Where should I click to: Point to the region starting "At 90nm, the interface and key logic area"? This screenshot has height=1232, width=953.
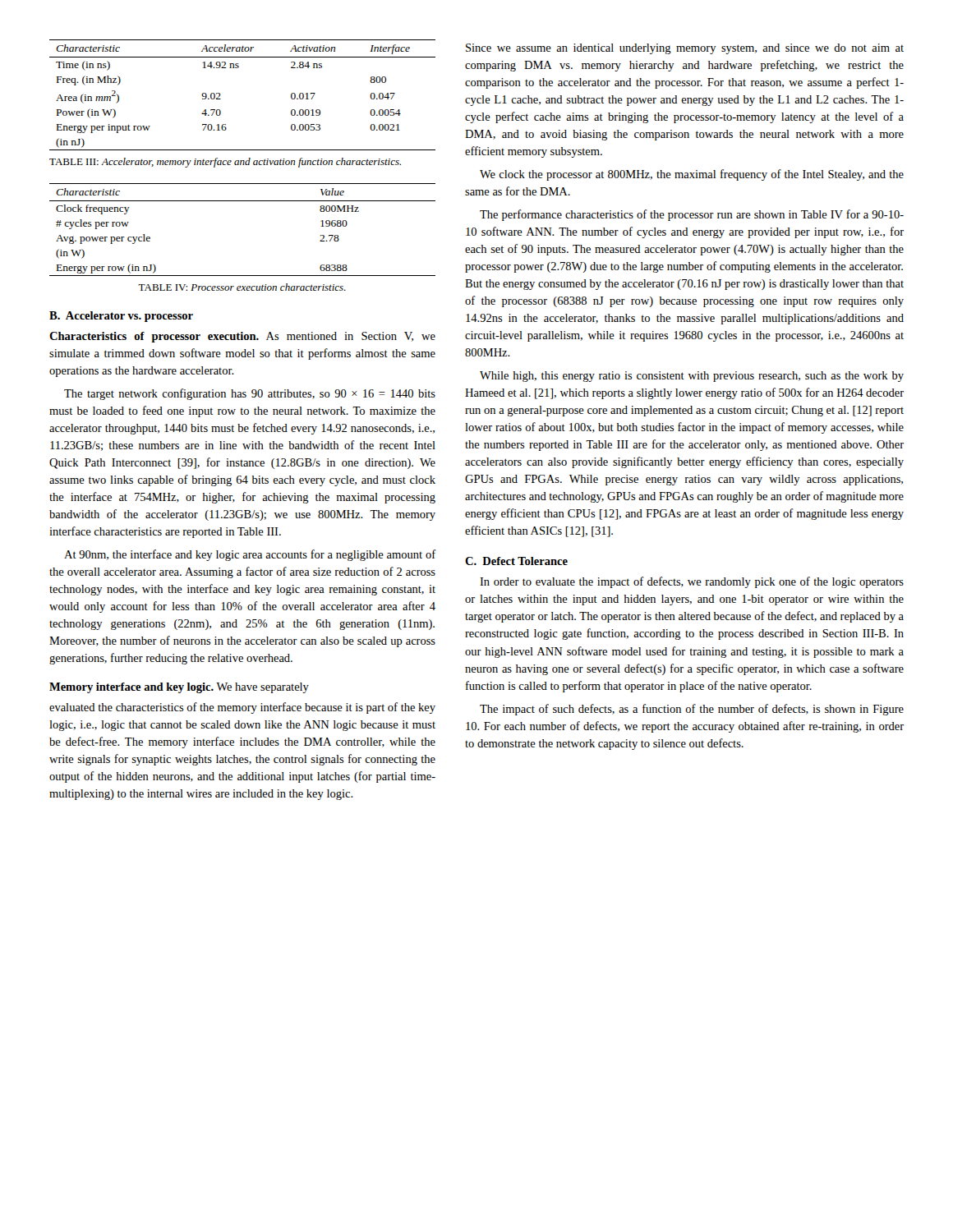(x=242, y=606)
